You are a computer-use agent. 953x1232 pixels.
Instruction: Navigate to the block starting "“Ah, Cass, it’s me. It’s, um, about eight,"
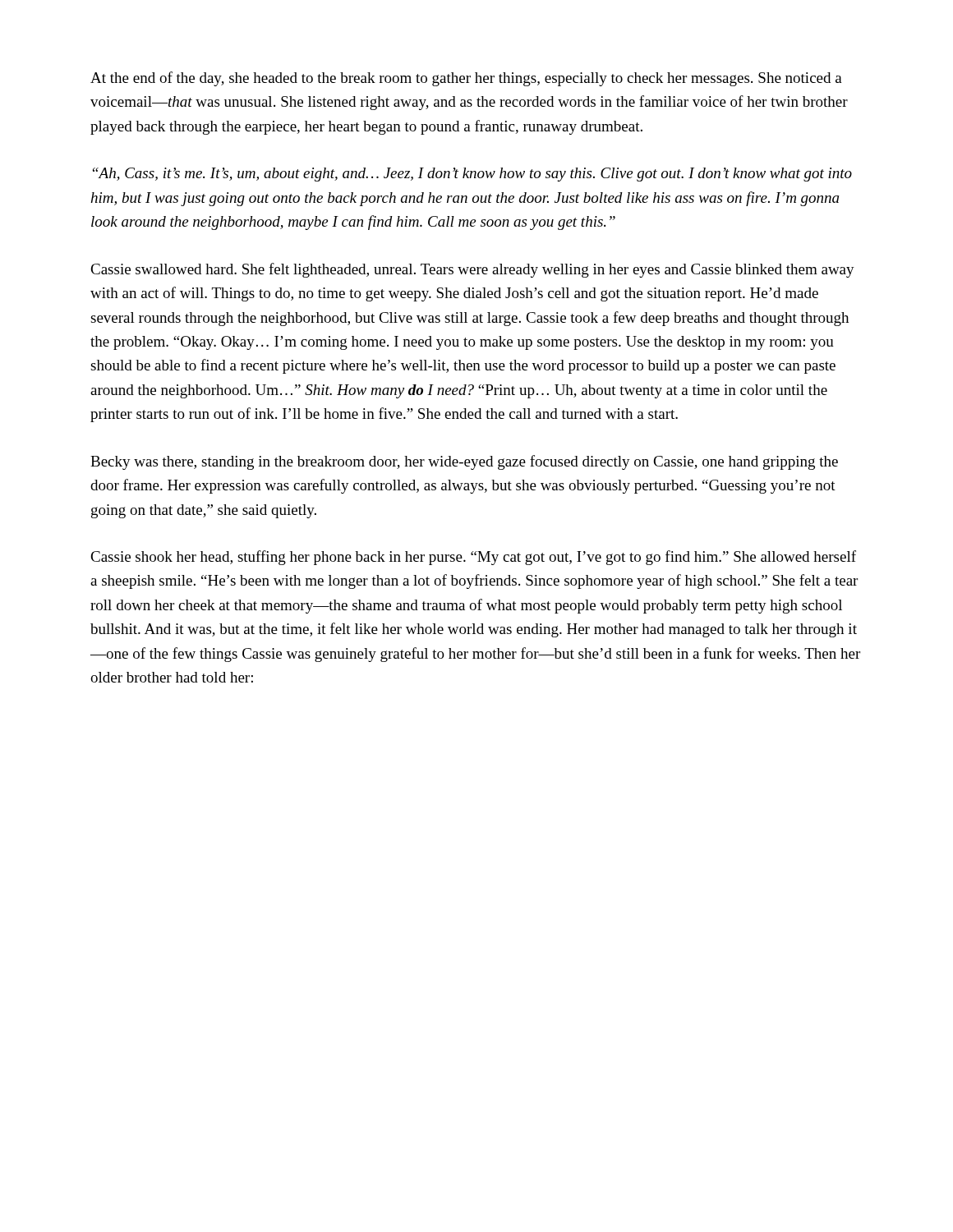[471, 197]
